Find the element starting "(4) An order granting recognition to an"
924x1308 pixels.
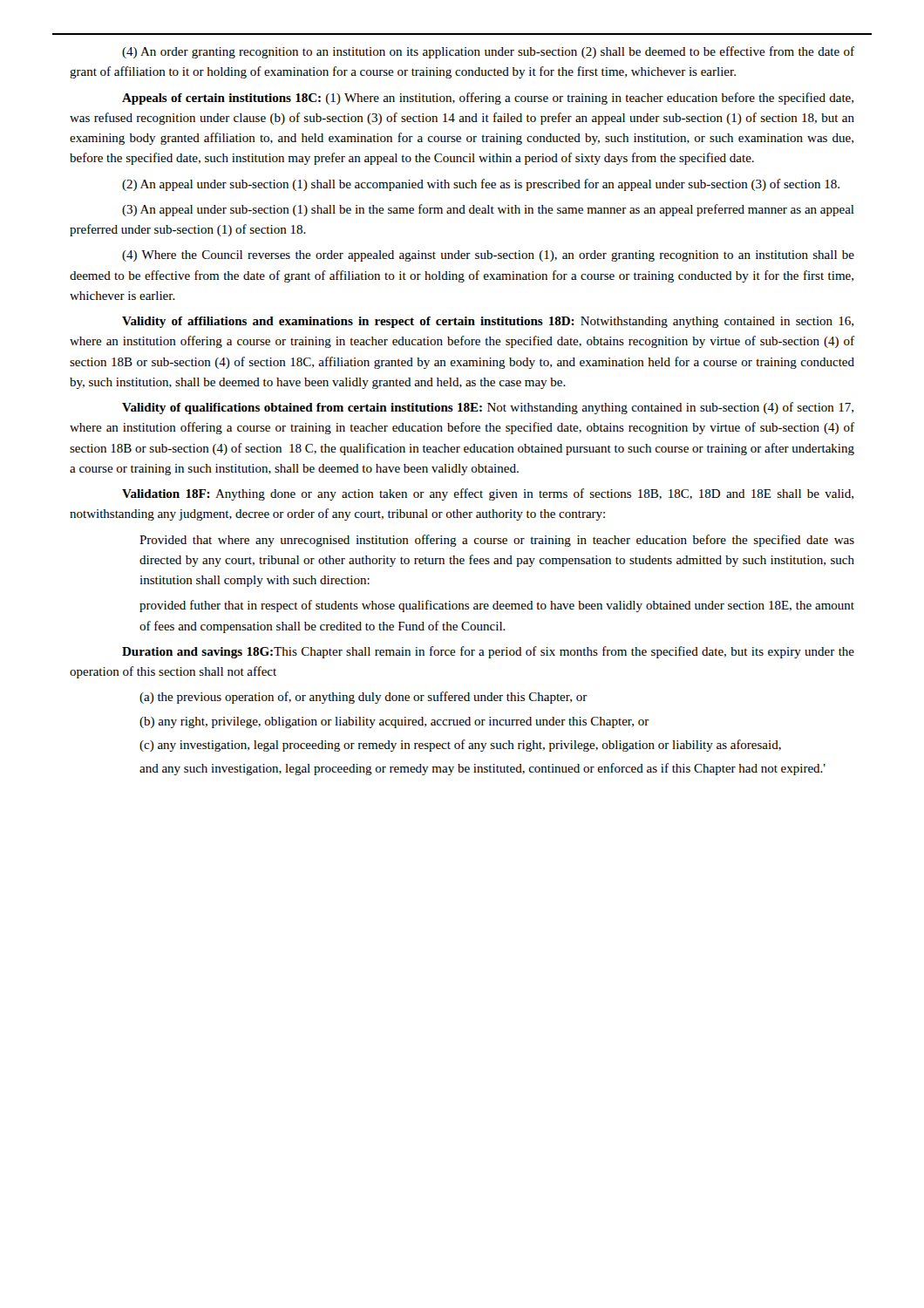click(462, 62)
